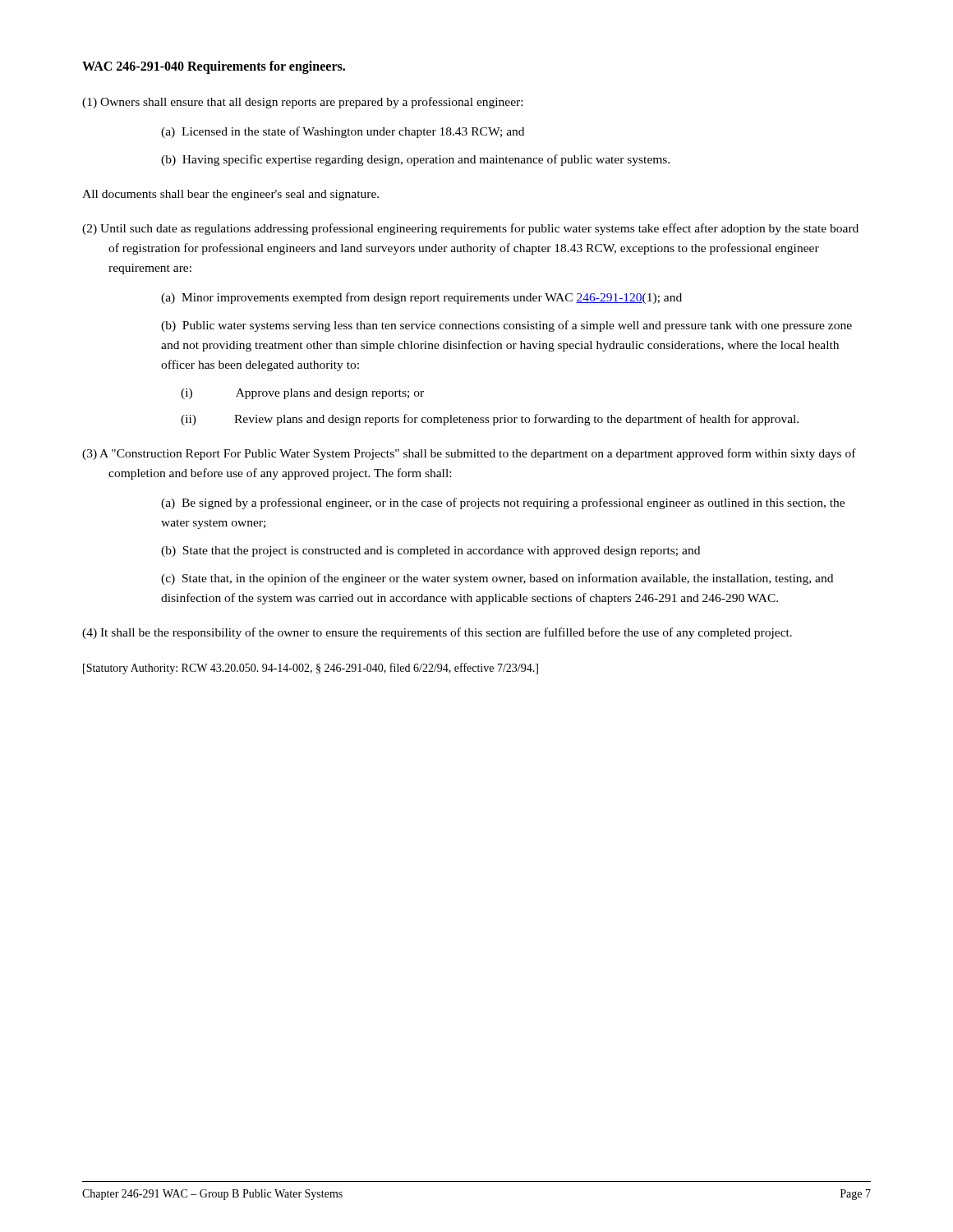Select the list item that says "(1) Owners shall ensure that"

[x=303, y=101]
